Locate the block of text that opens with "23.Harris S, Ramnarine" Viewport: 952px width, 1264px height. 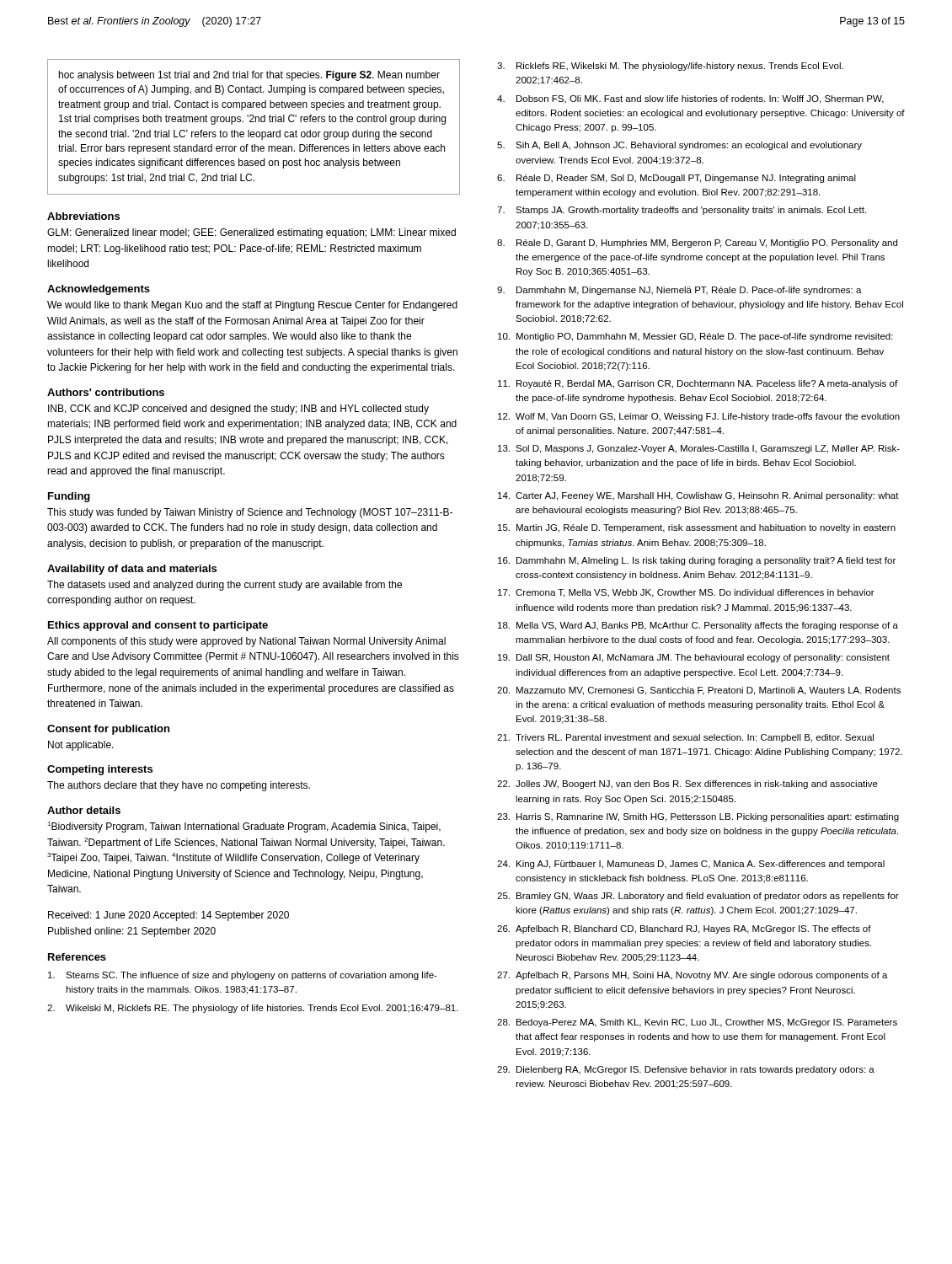(x=701, y=831)
